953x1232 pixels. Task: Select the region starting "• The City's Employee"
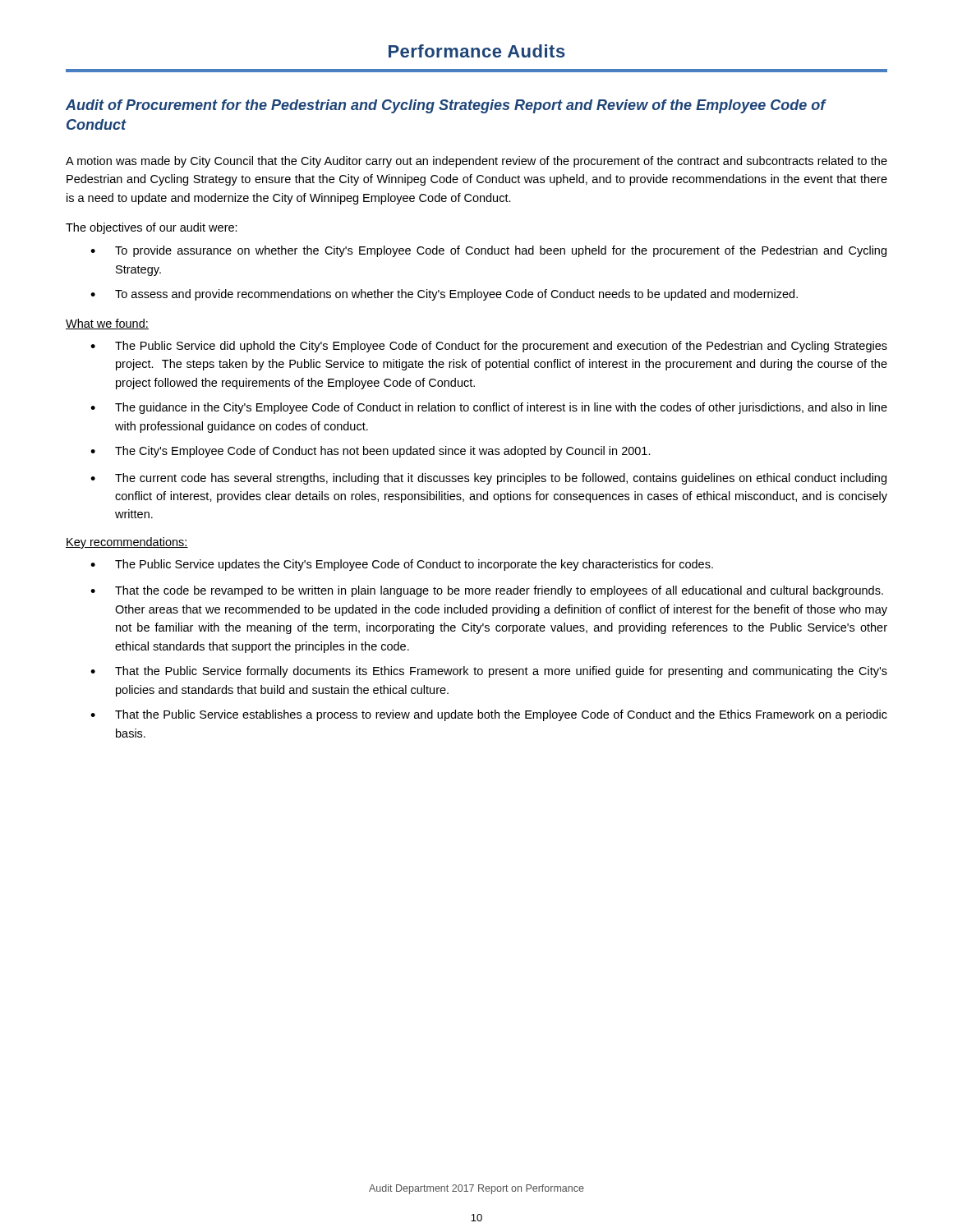(489, 452)
